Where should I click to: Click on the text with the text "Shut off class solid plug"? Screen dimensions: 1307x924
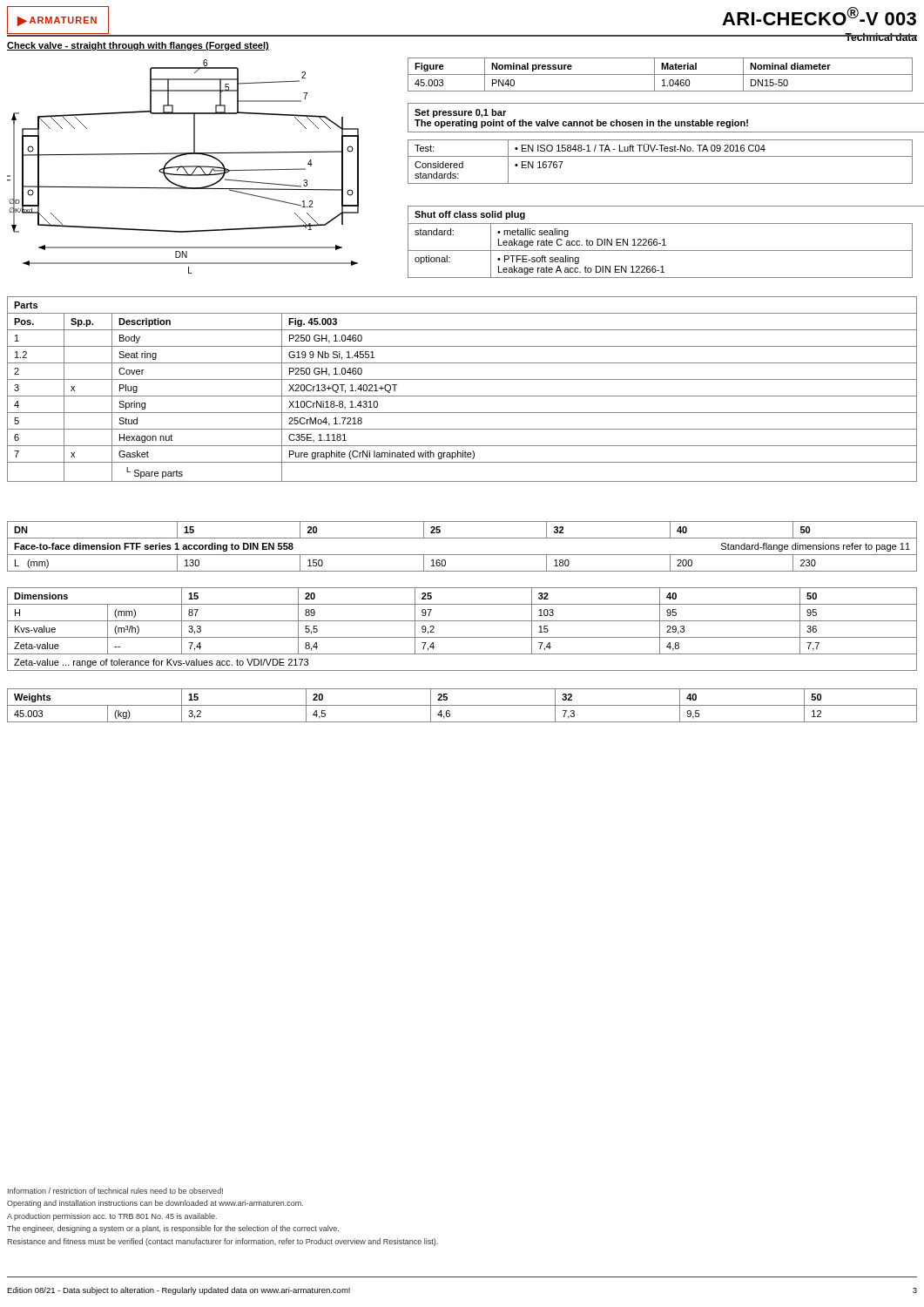(x=470, y=214)
